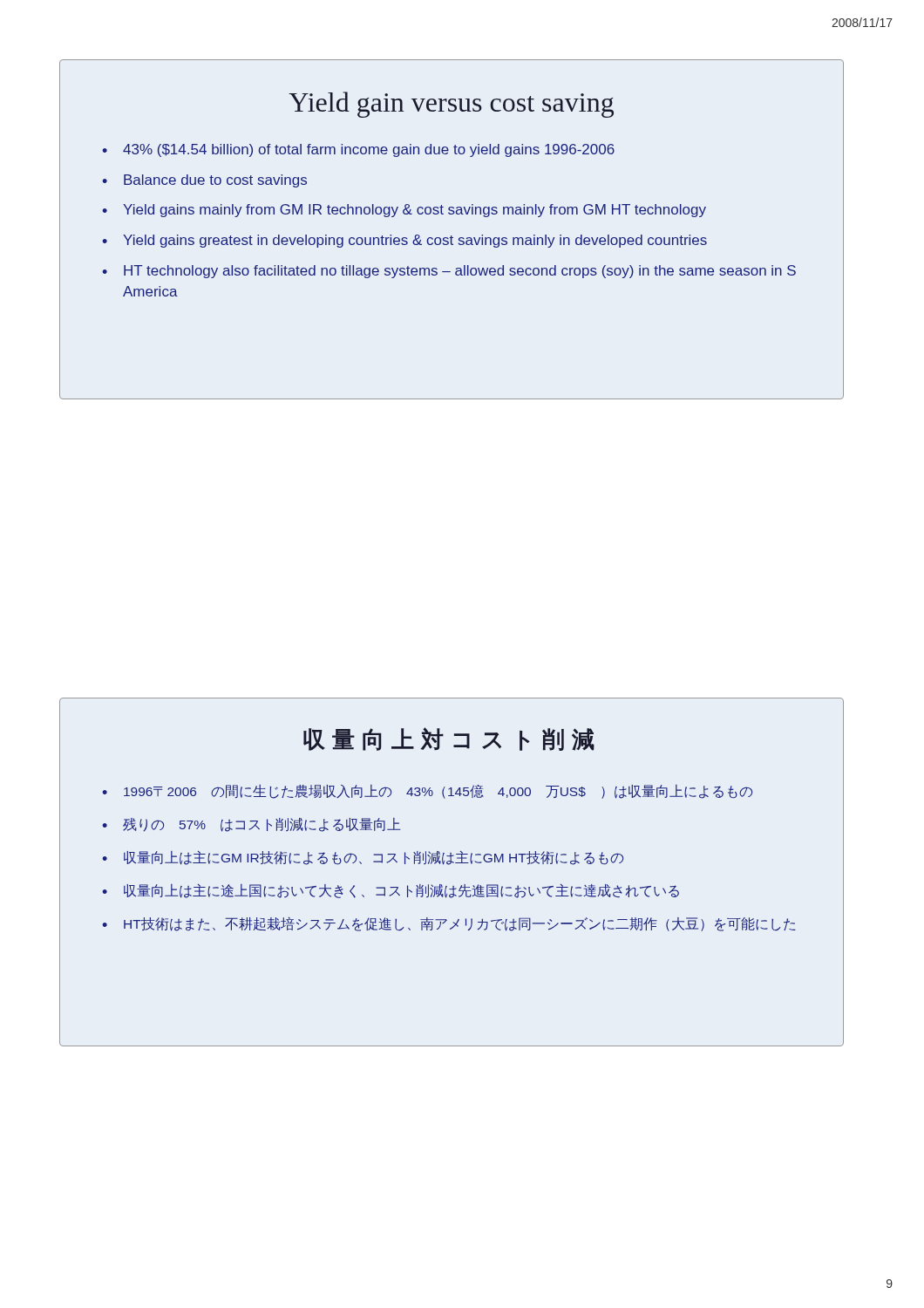This screenshot has height=1308, width=924.
Task: Select the list item that says "収量向上は主にGM IR技術によるもの、コスト削減は主にGM HT技術によるもの"
Action: [373, 858]
